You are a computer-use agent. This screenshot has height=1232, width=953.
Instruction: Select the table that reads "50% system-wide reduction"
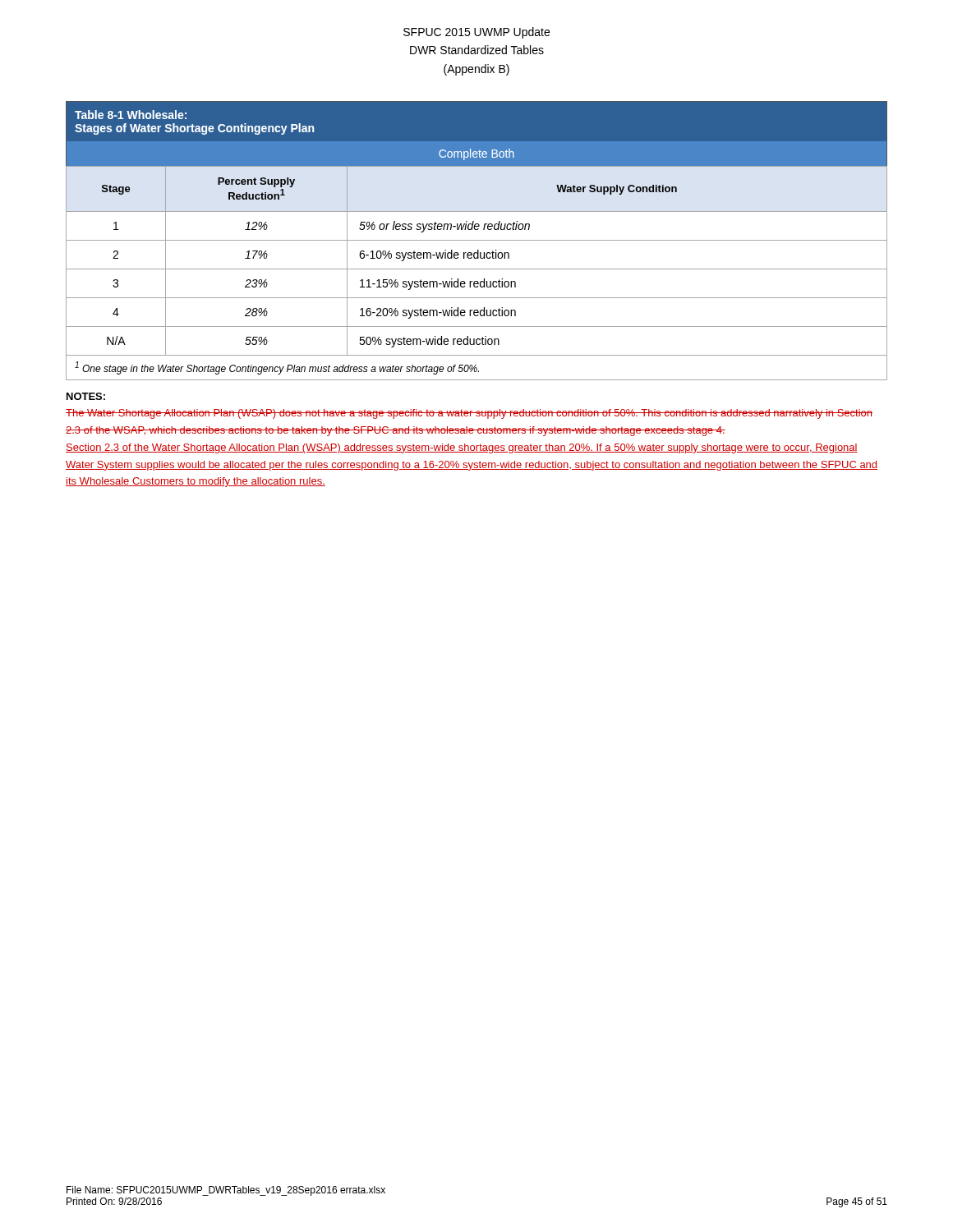coord(476,240)
